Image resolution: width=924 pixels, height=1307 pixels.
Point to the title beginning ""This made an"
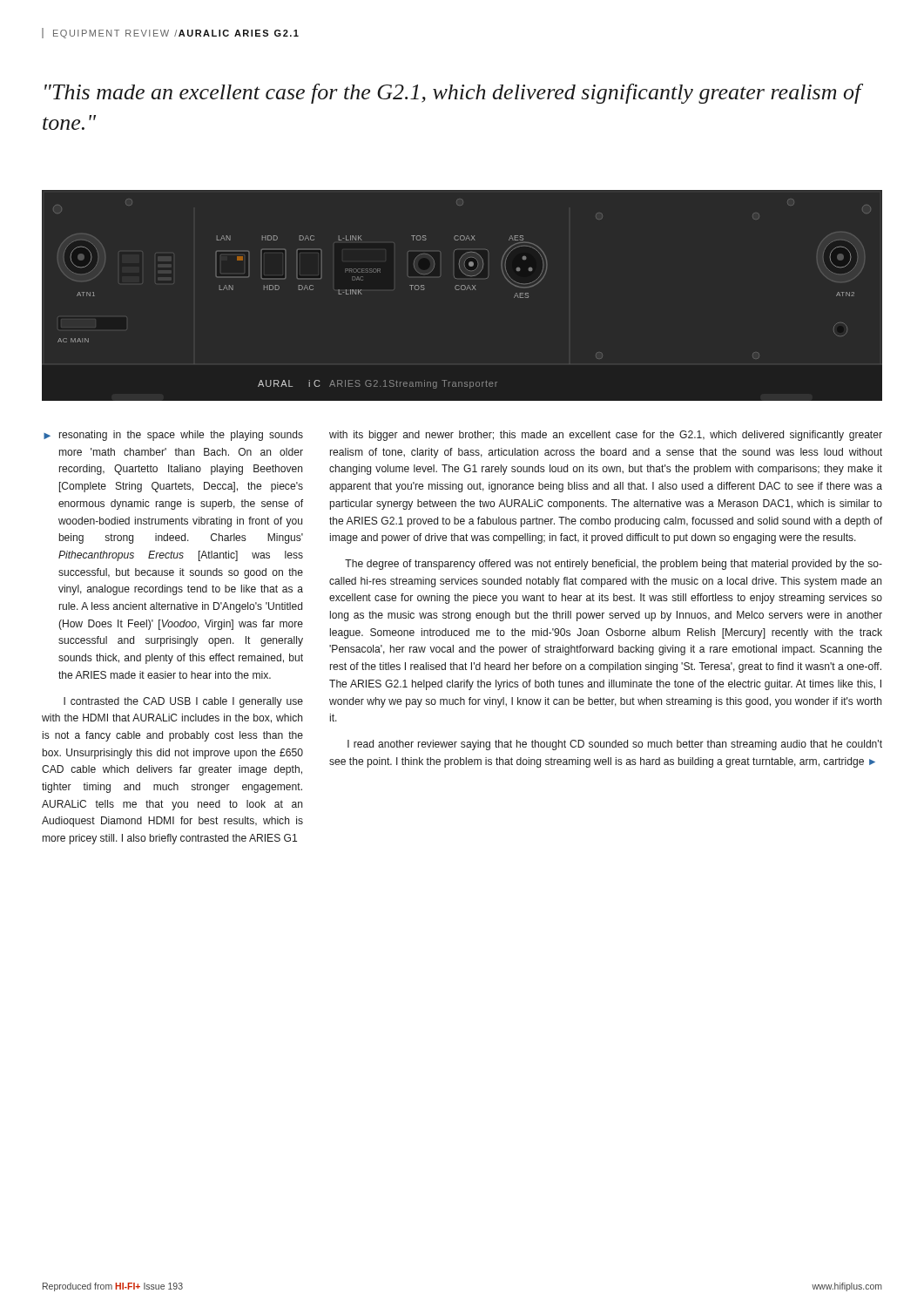[462, 107]
